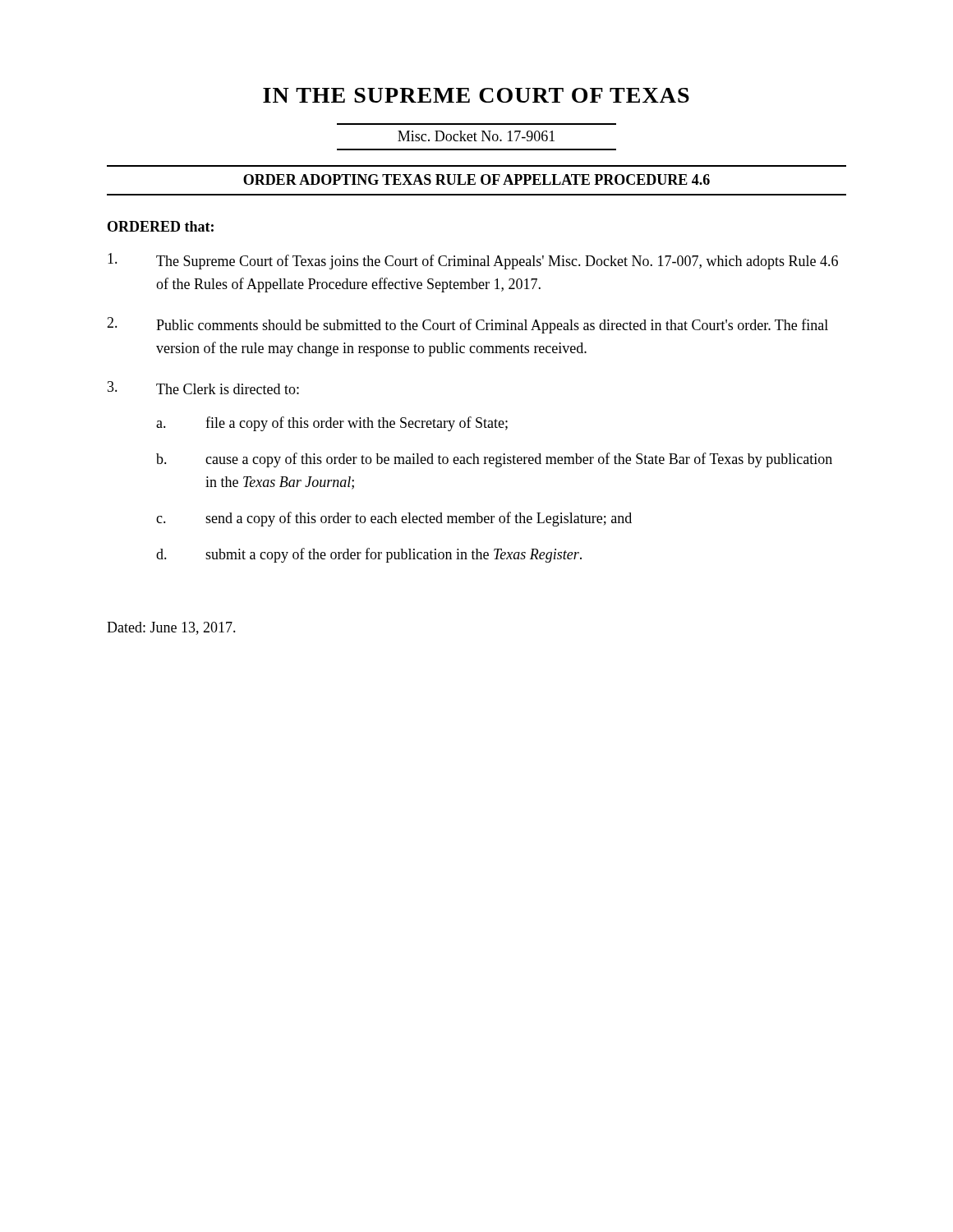
Task: Point to the element starting "3. The Clerk"
Action: click(203, 388)
